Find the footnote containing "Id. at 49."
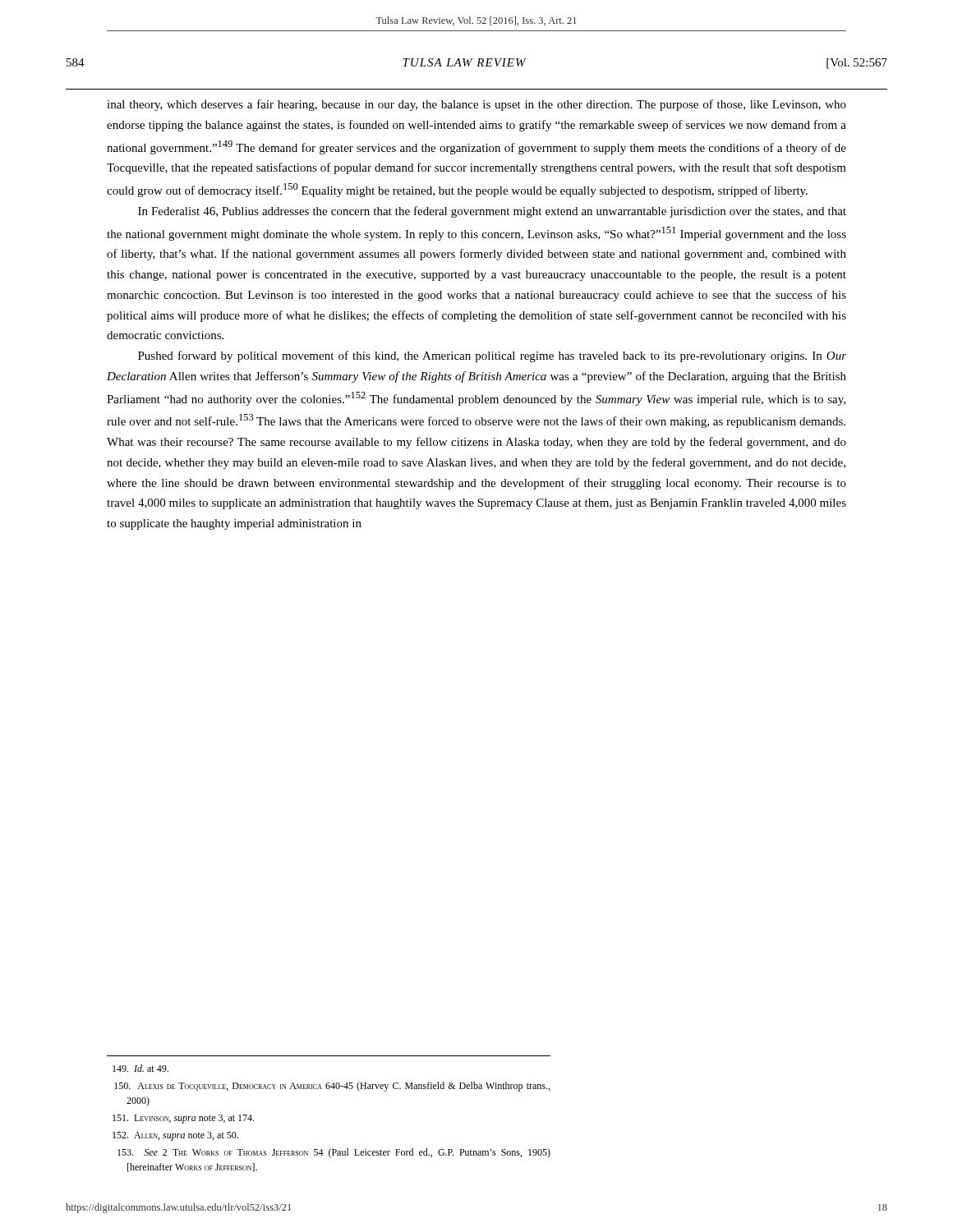 (x=138, y=1069)
